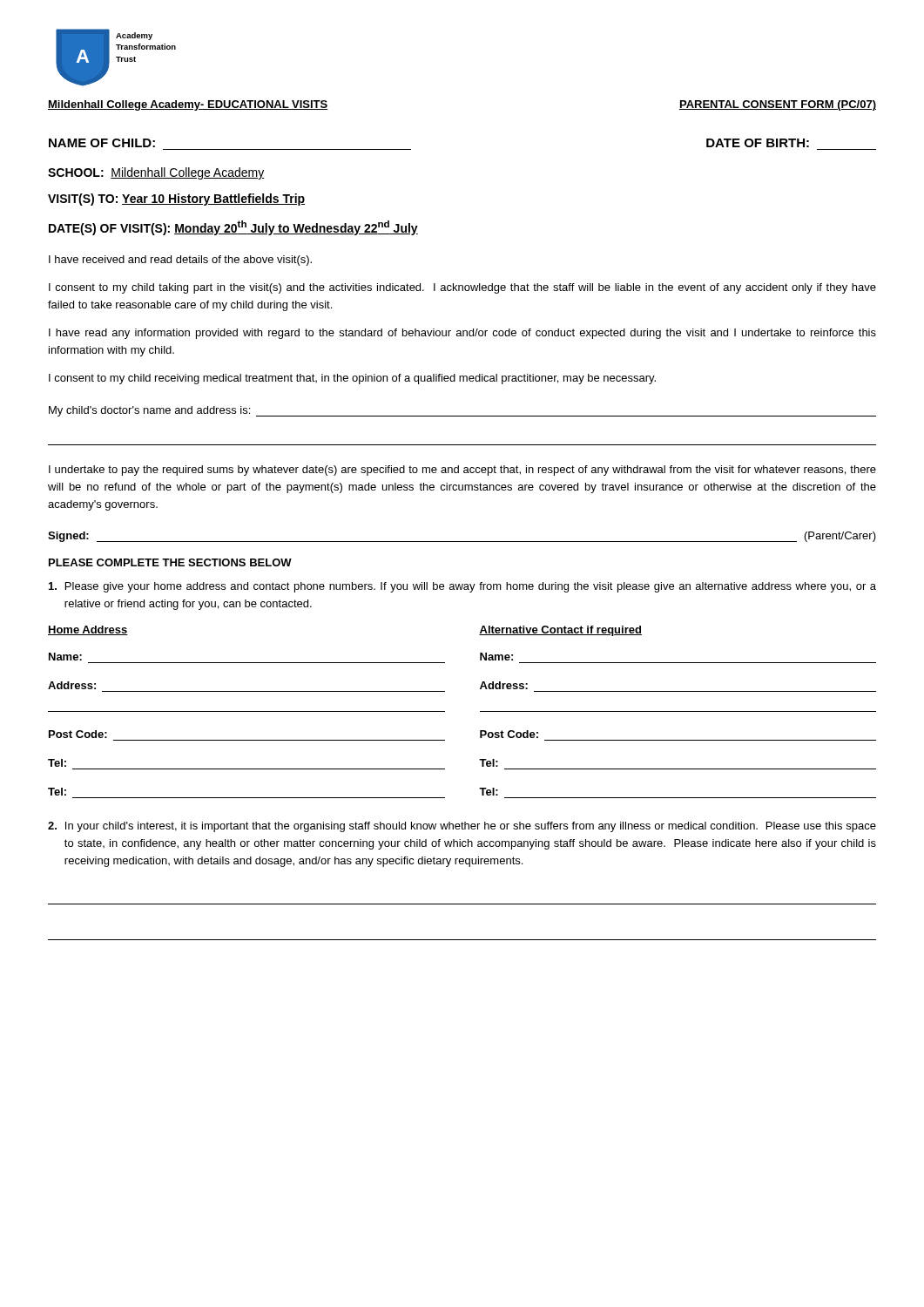This screenshot has width=924, height=1307.
Task: Locate the block of text that opens with "Please give your home address and contact phone"
Action: tap(462, 595)
